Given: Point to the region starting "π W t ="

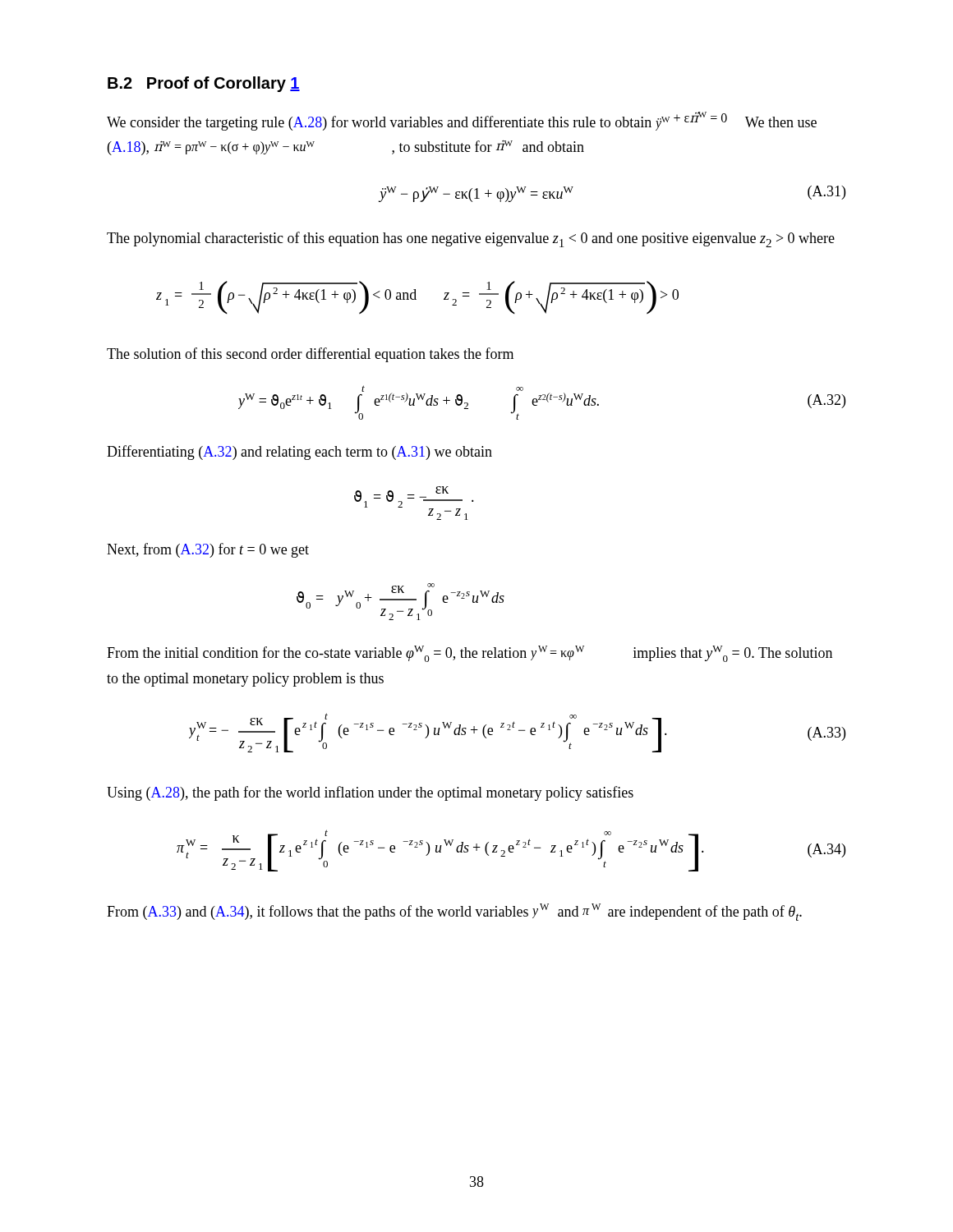Looking at the screenshot, I should (511, 850).
